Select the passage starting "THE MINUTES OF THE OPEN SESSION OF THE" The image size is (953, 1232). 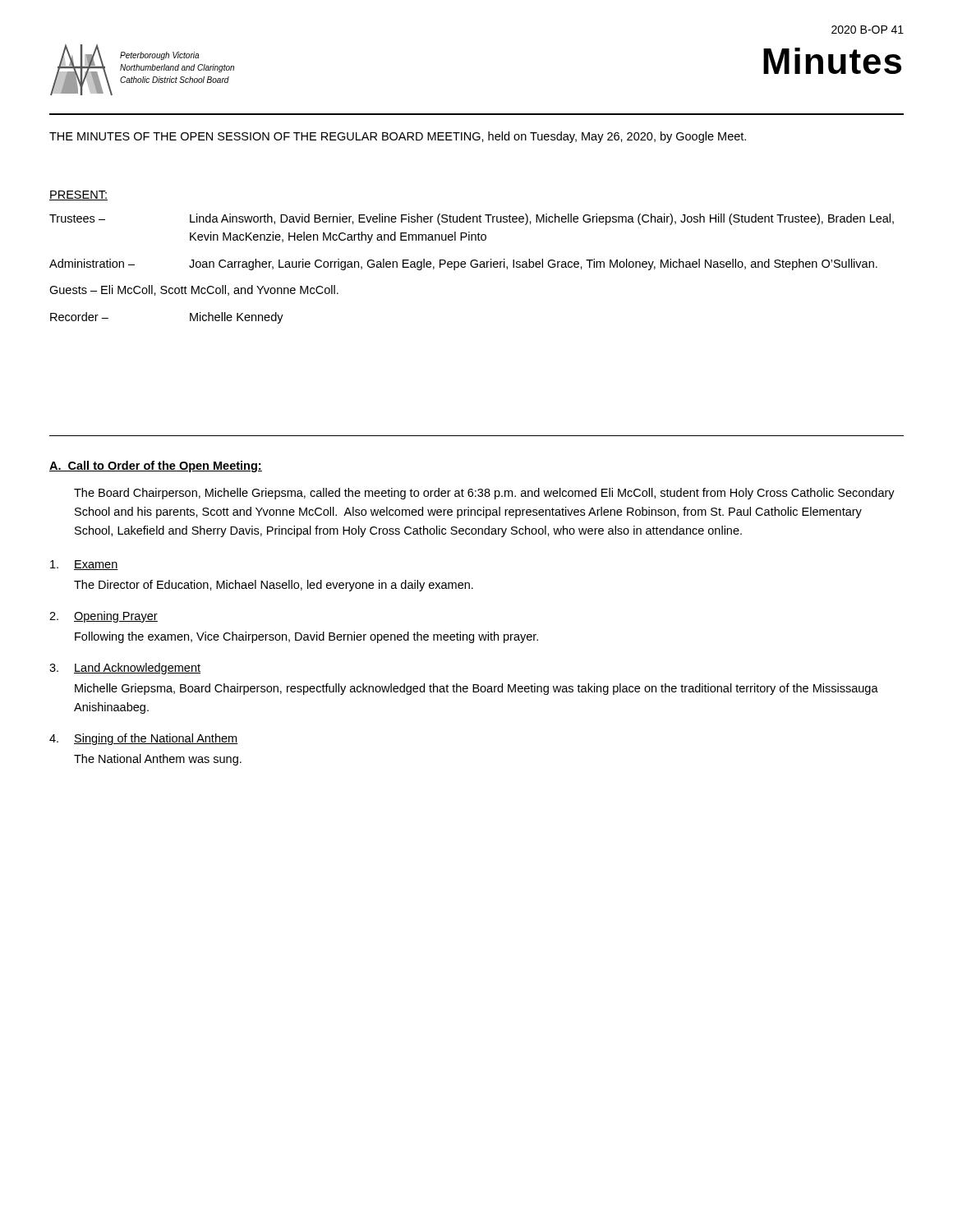[x=398, y=136]
